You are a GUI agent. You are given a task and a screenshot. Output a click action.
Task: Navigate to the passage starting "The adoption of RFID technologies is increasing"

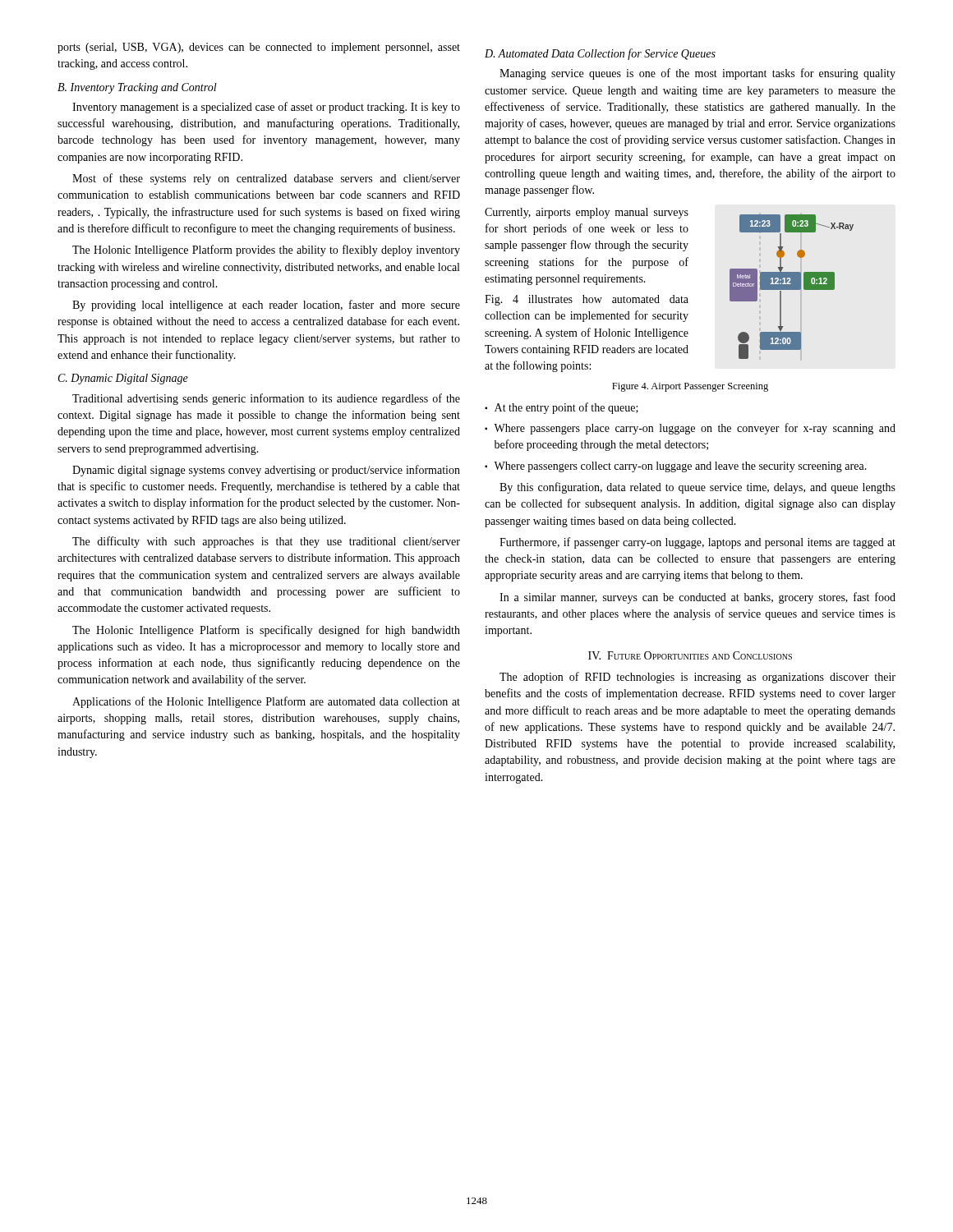point(690,728)
